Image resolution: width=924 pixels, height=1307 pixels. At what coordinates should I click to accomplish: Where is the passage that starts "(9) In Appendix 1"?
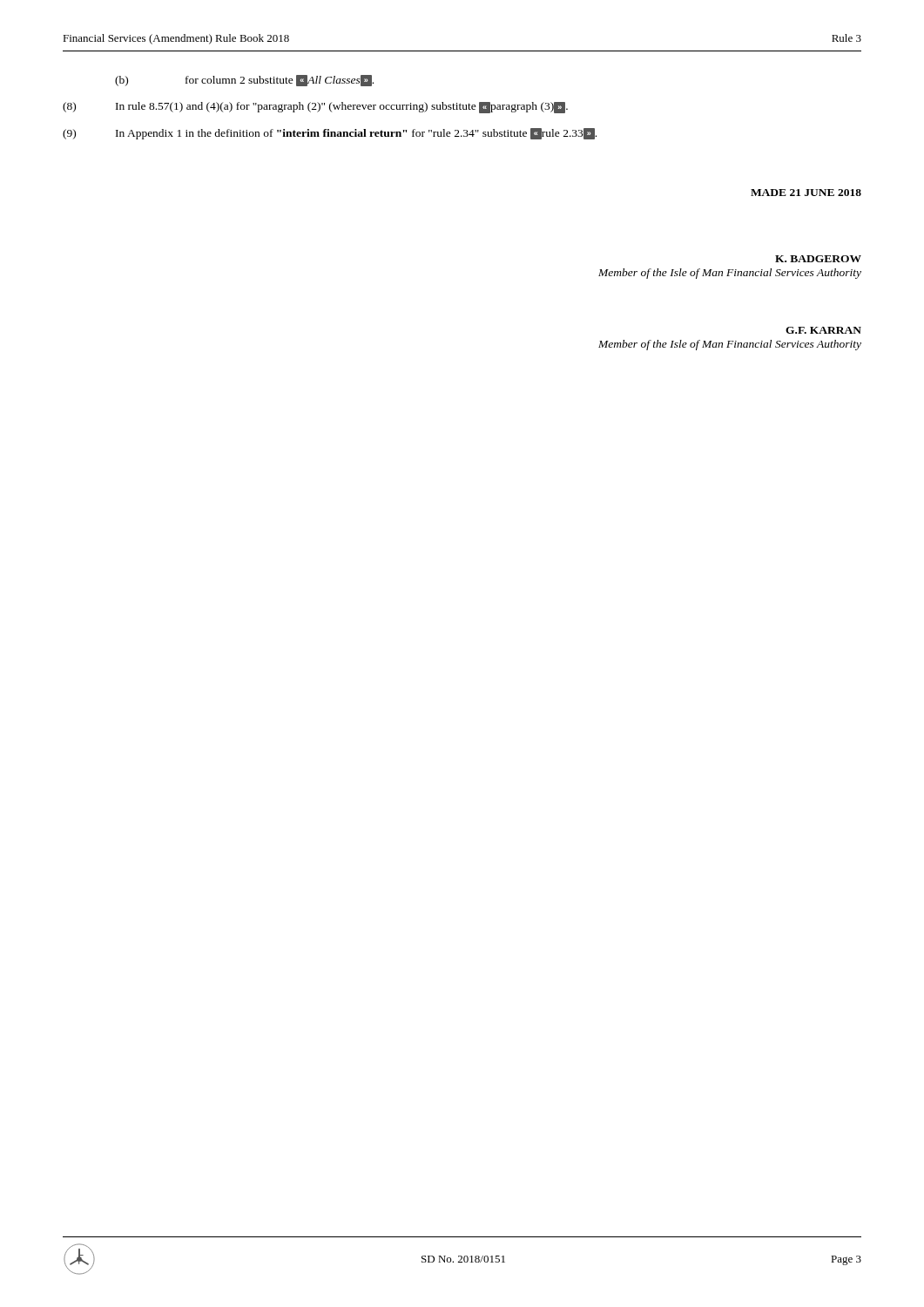coord(462,133)
